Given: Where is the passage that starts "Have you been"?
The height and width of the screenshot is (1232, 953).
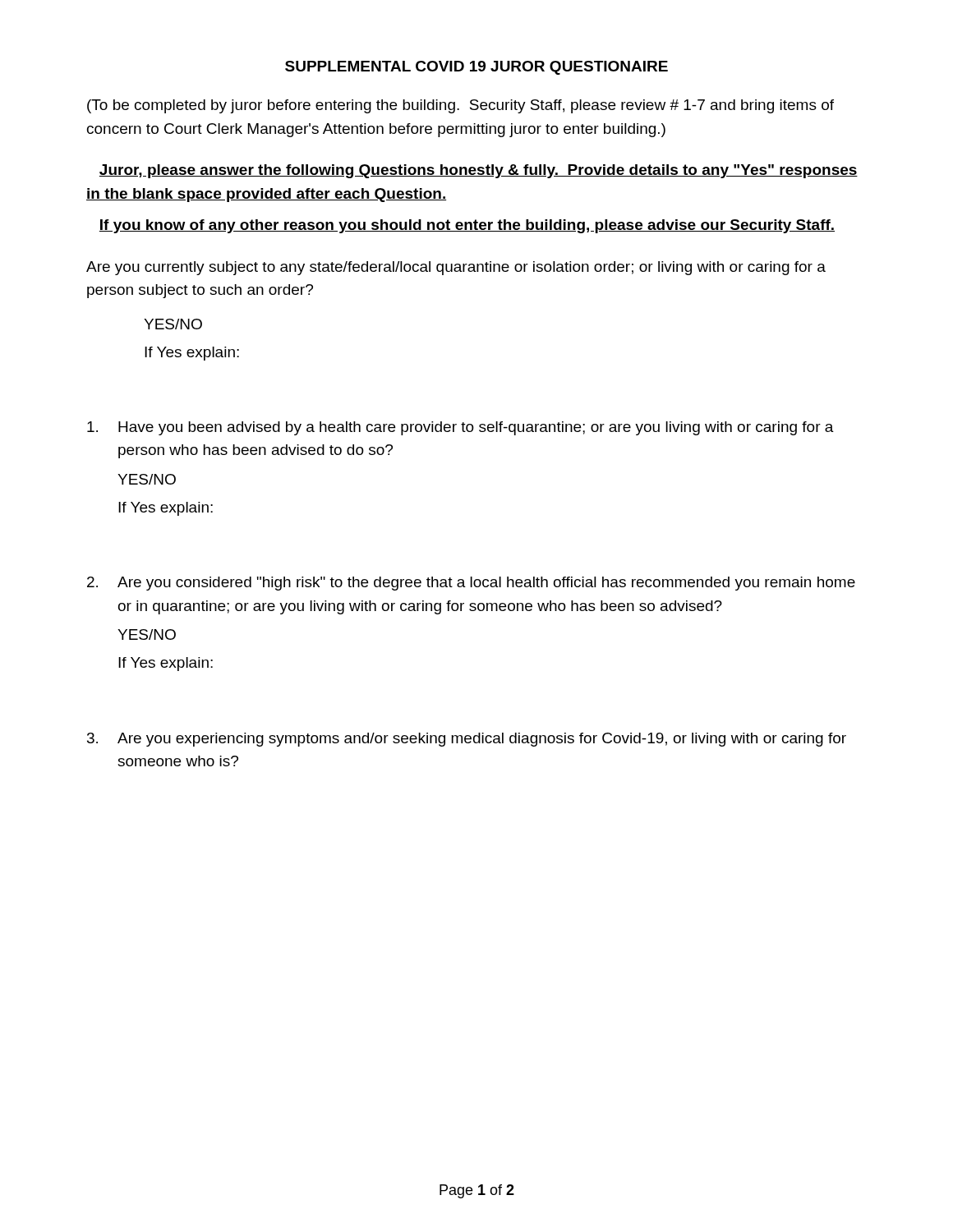Looking at the screenshot, I should [x=460, y=428].
